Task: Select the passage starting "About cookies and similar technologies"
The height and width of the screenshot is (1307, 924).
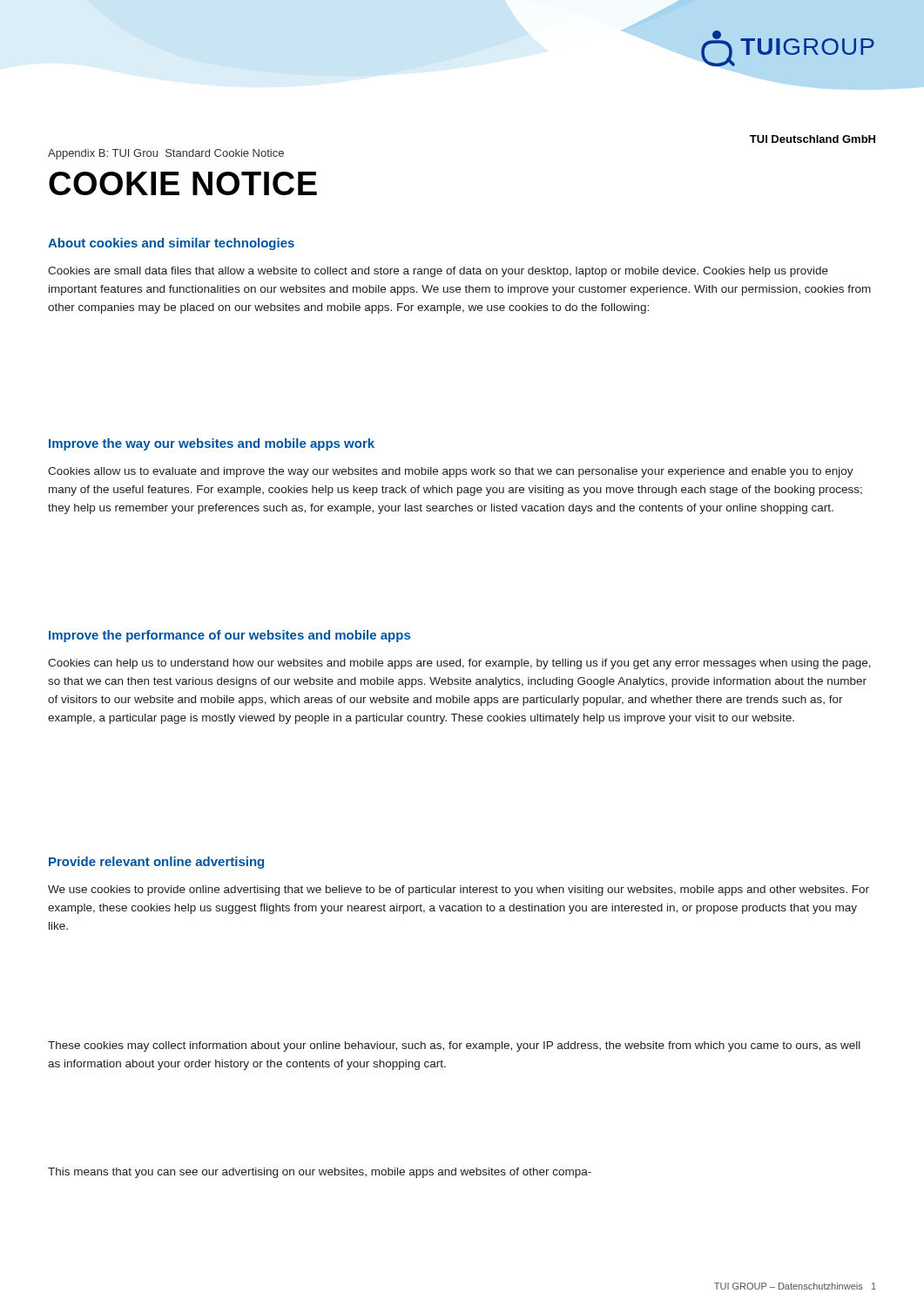Action: click(171, 243)
